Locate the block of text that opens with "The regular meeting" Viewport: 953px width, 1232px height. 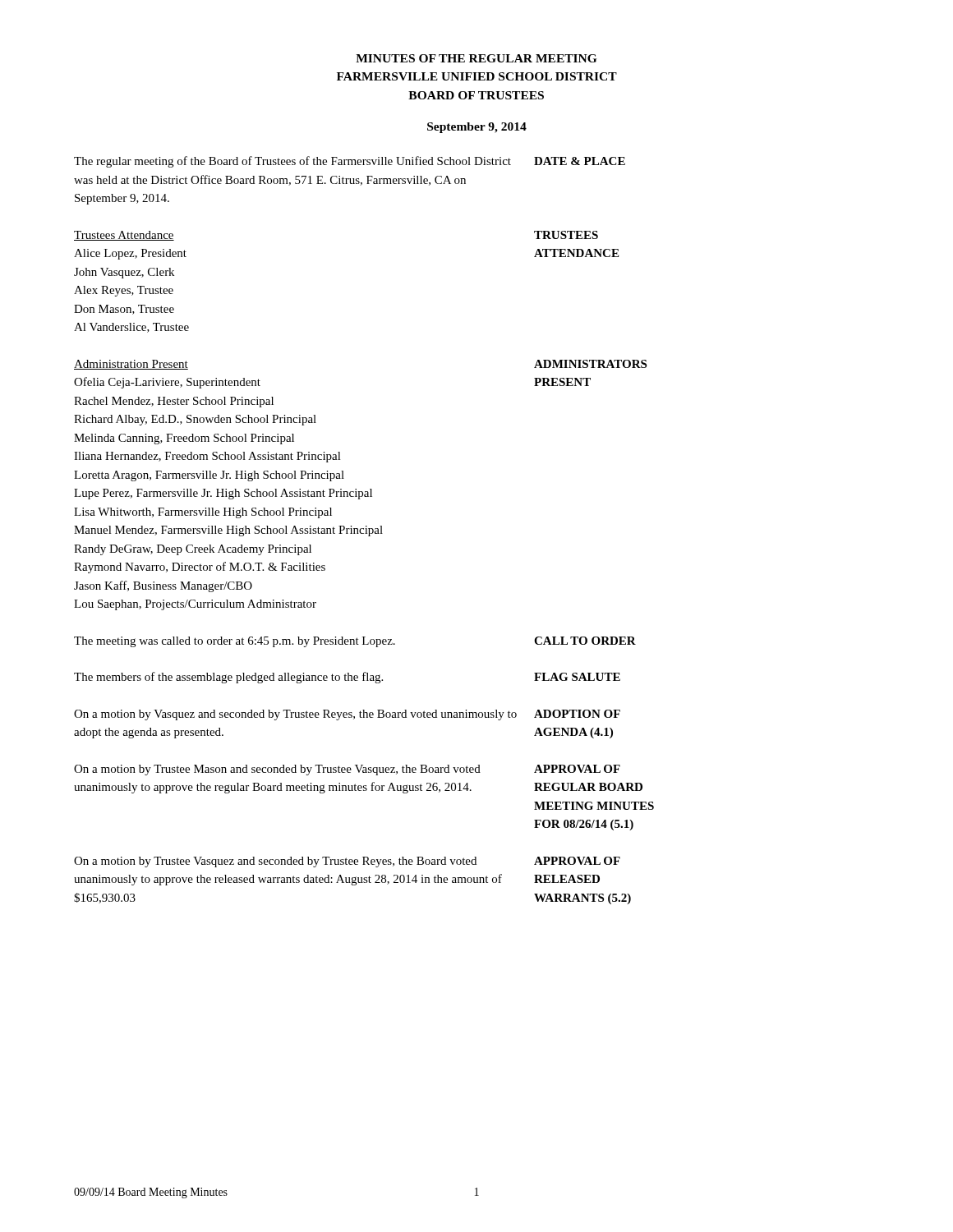pyautogui.click(x=292, y=180)
